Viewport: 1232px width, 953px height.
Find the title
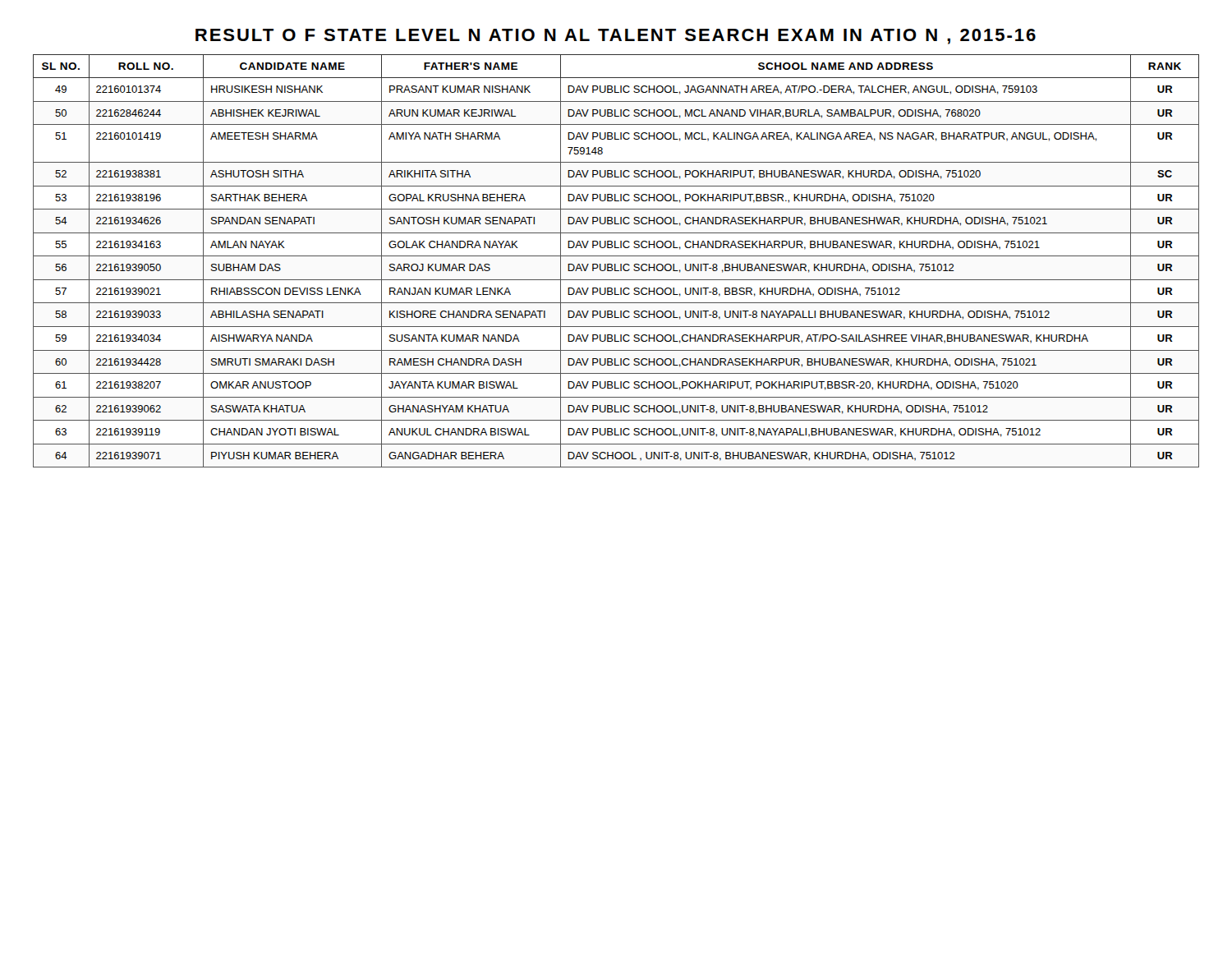[x=616, y=35]
